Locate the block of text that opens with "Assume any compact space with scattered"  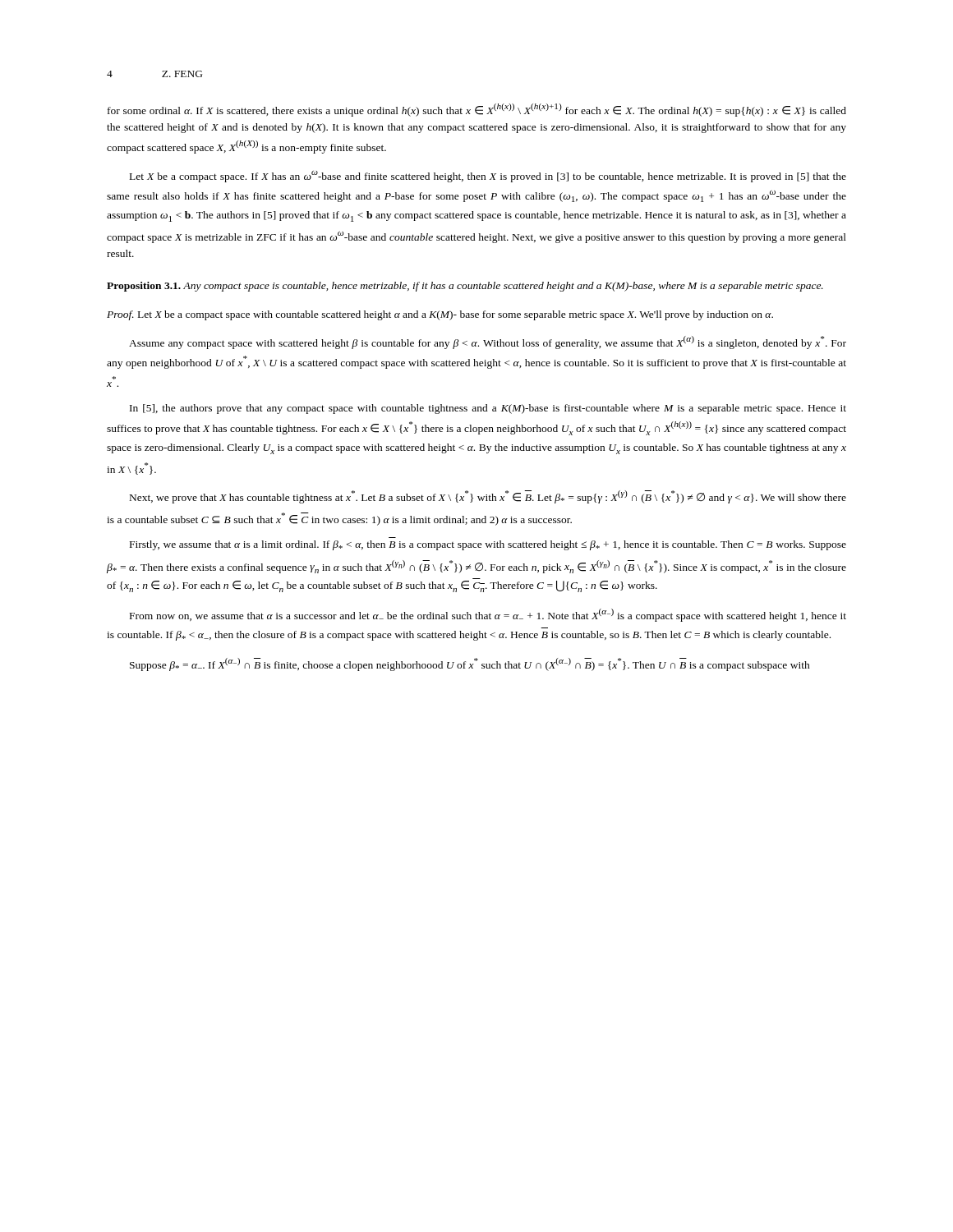(476, 362)
